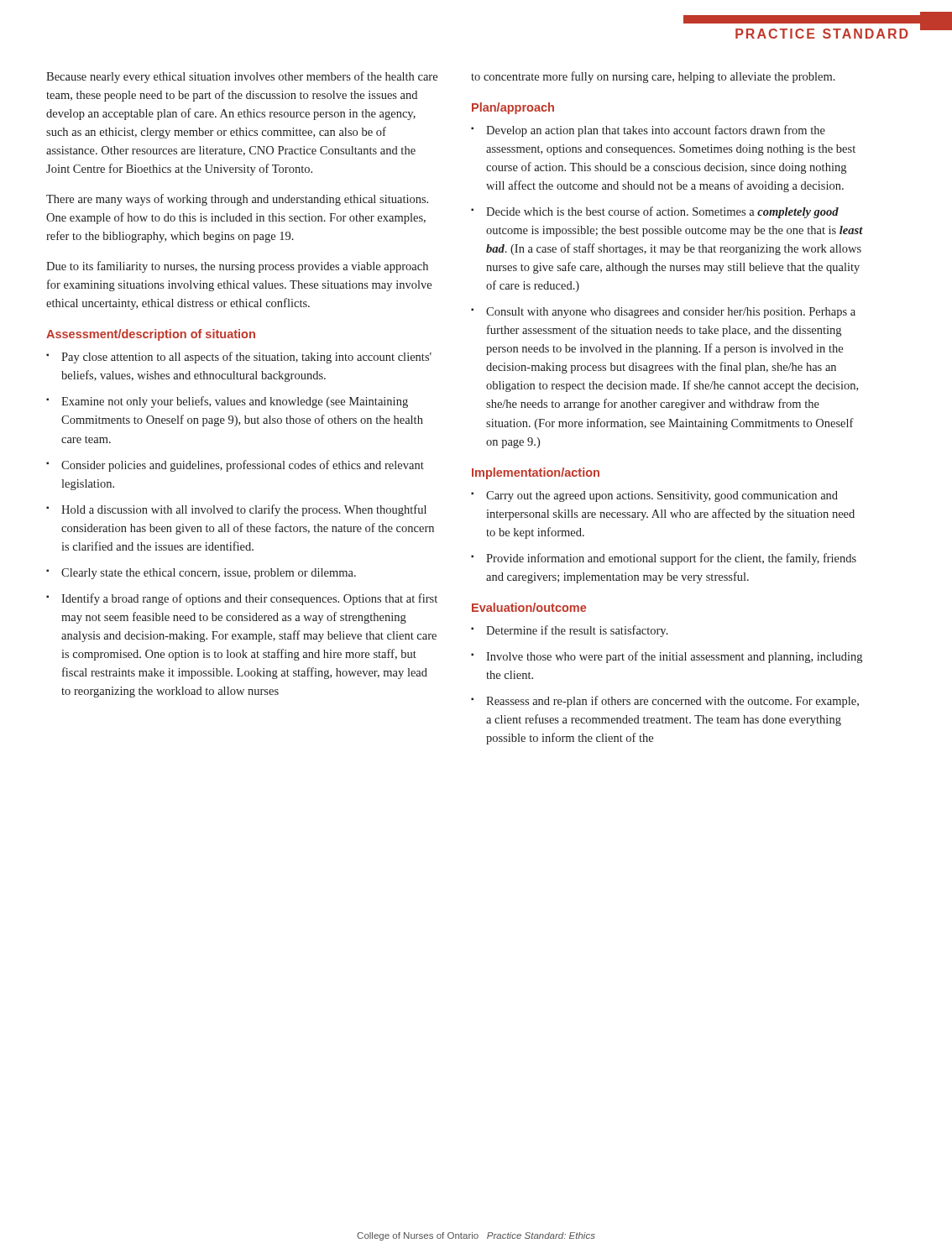Select the element starting "Decide which is the"
This screenshot has height=1259, width=952.
[674, 249]
